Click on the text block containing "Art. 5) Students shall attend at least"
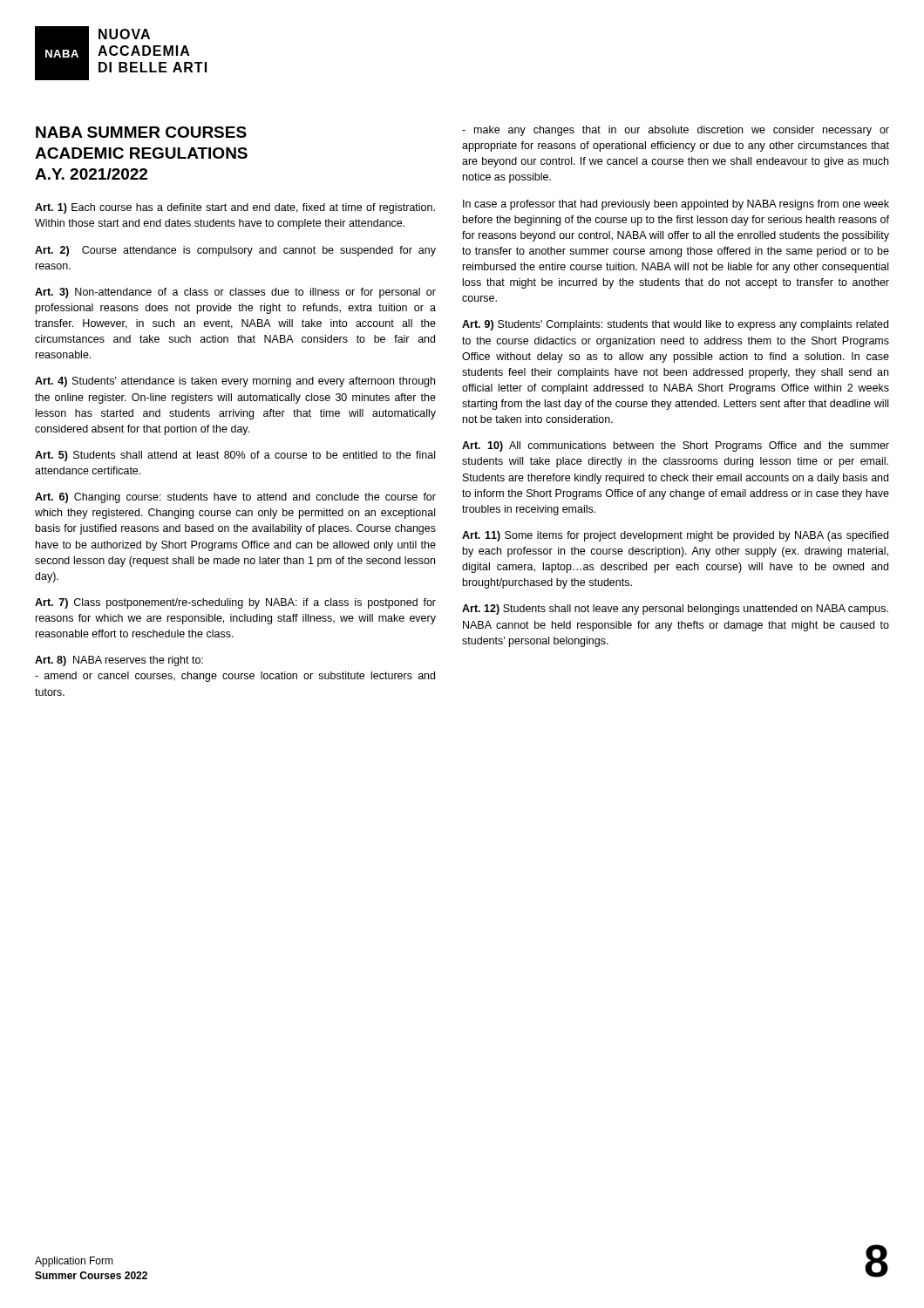The height and width of the screenshot is (1308, 924). pyautogui.click(x=235, y=463)
